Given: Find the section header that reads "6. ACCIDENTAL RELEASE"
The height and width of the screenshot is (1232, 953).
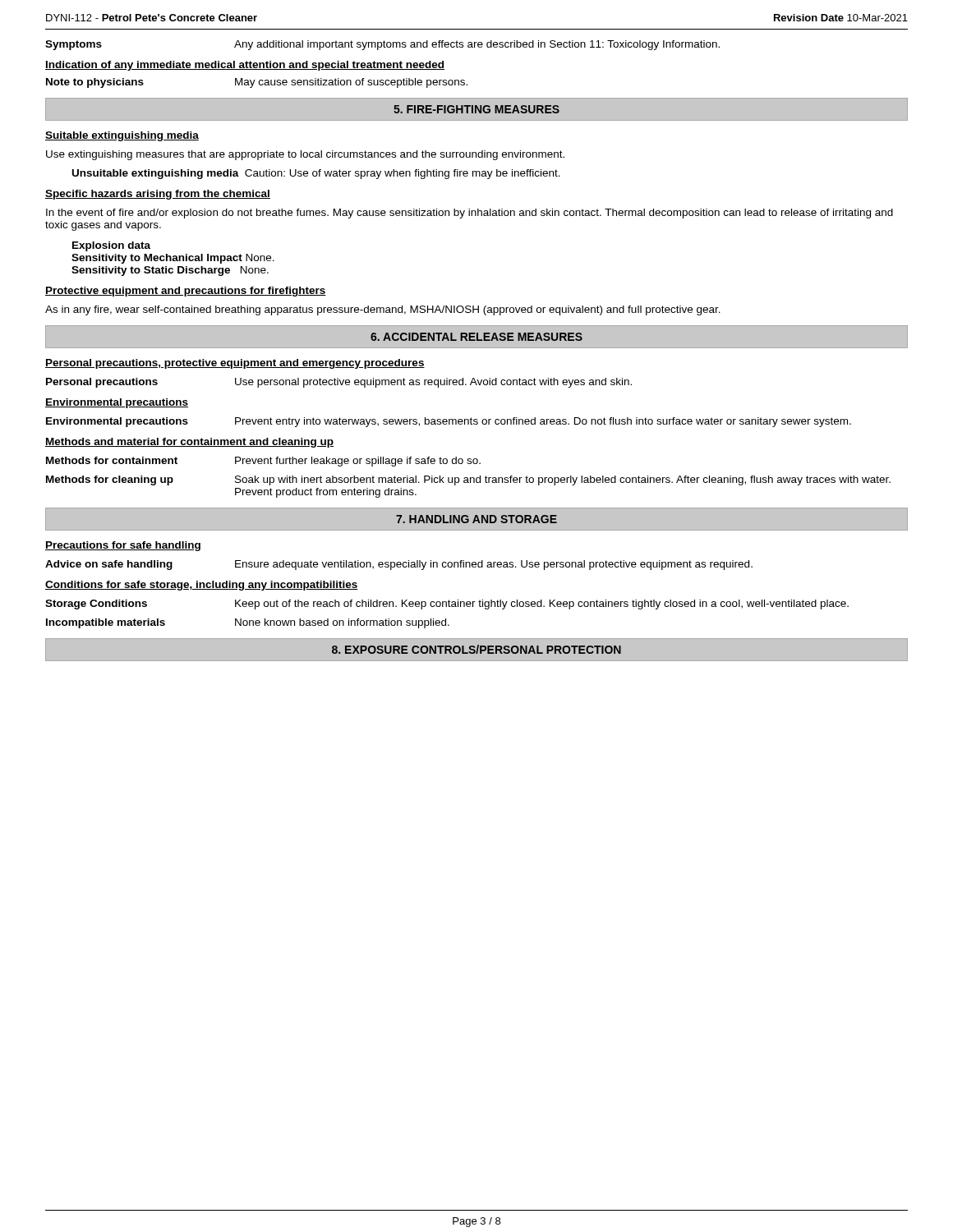Looking at the screenshot, I should [476, 337].
